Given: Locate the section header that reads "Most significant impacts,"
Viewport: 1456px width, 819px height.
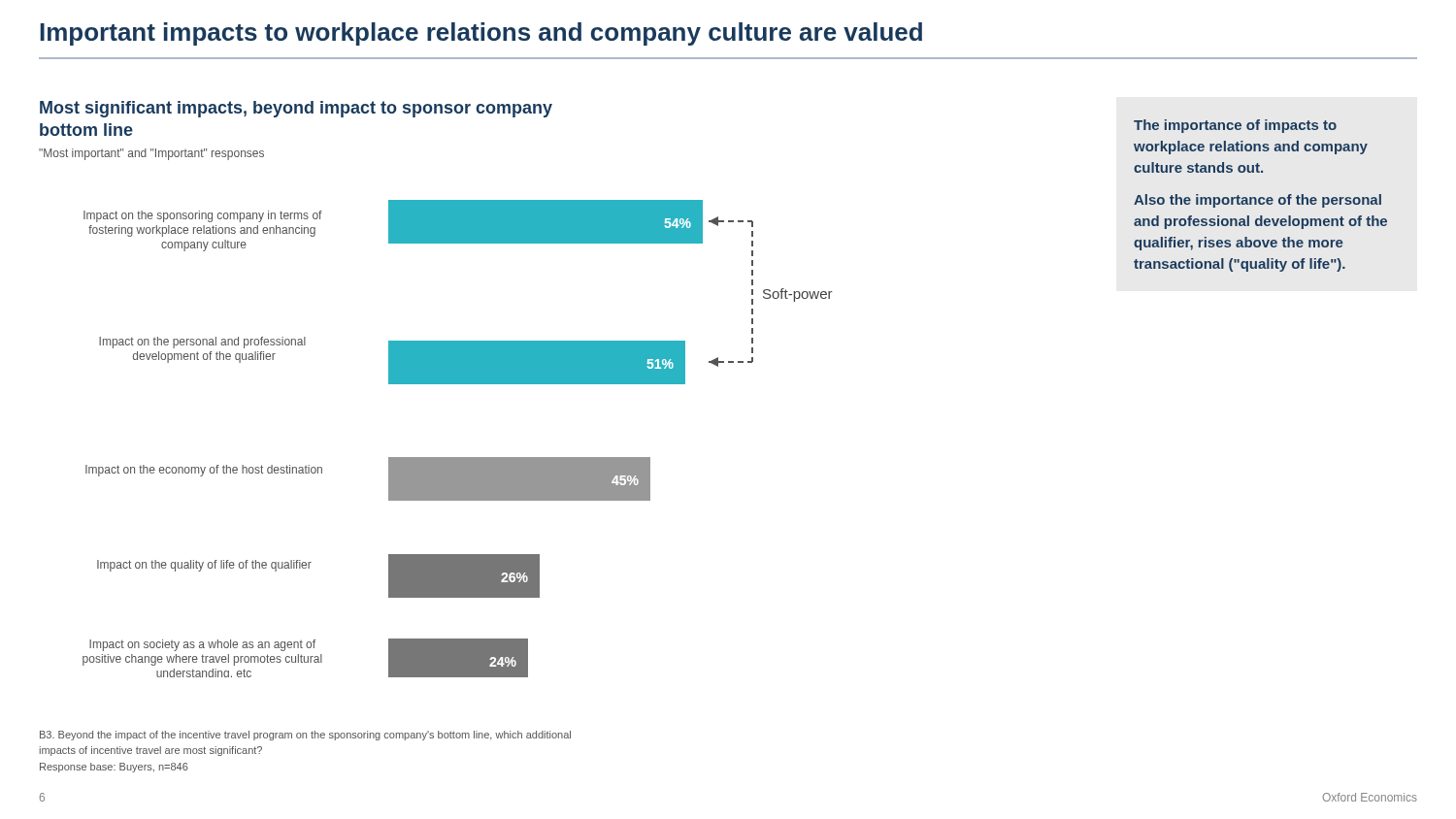Looking at the screenshot, I should pyautogui.click(x=311, y=120).
